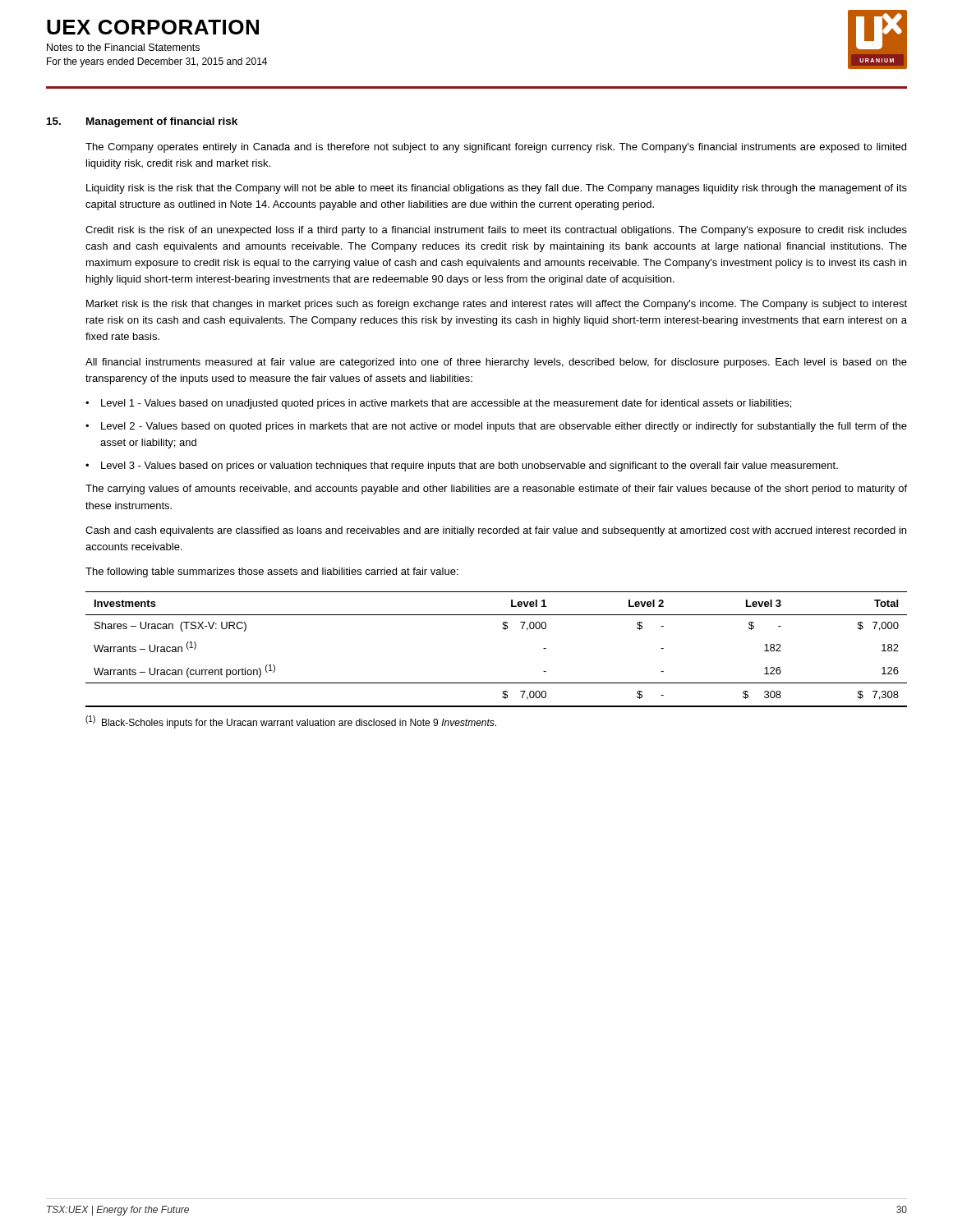Image resolution: width=953 pixels, height=1232 pixels.
Task: Locate the text block with the text "The following table summarizes"
Action: point(272,571)
